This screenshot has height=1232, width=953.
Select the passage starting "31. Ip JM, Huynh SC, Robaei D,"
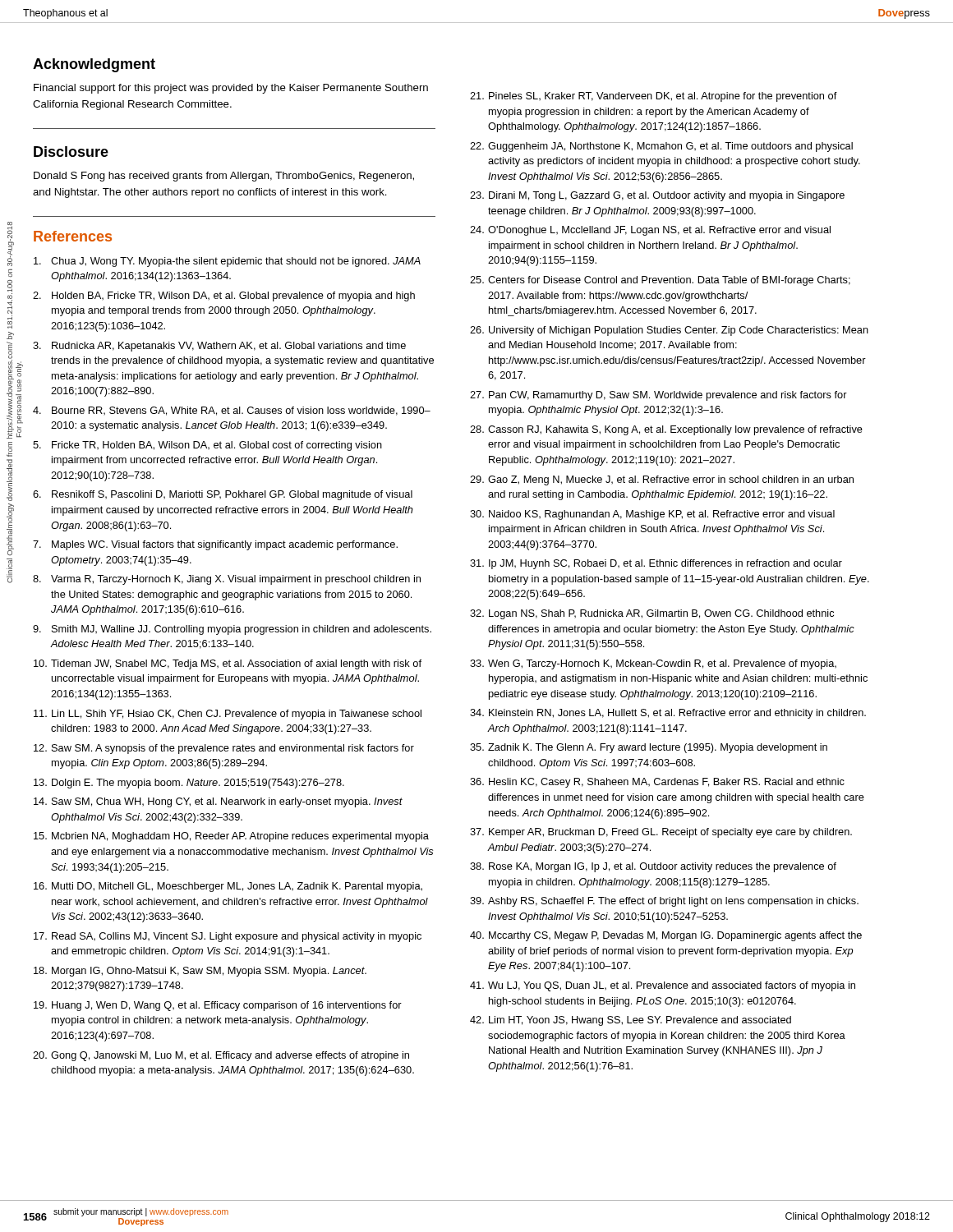671,579
